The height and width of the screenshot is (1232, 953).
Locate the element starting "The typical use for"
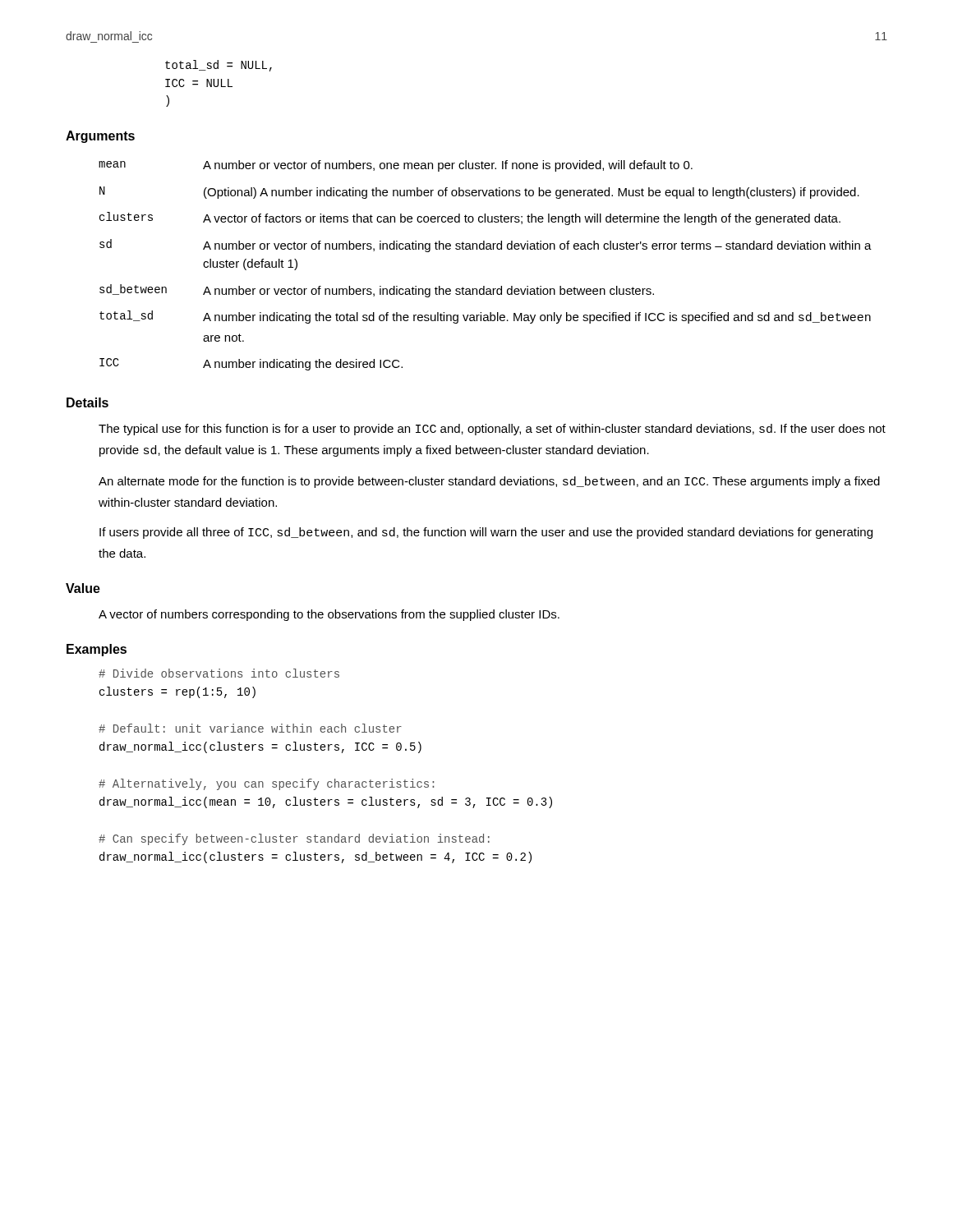492,439
